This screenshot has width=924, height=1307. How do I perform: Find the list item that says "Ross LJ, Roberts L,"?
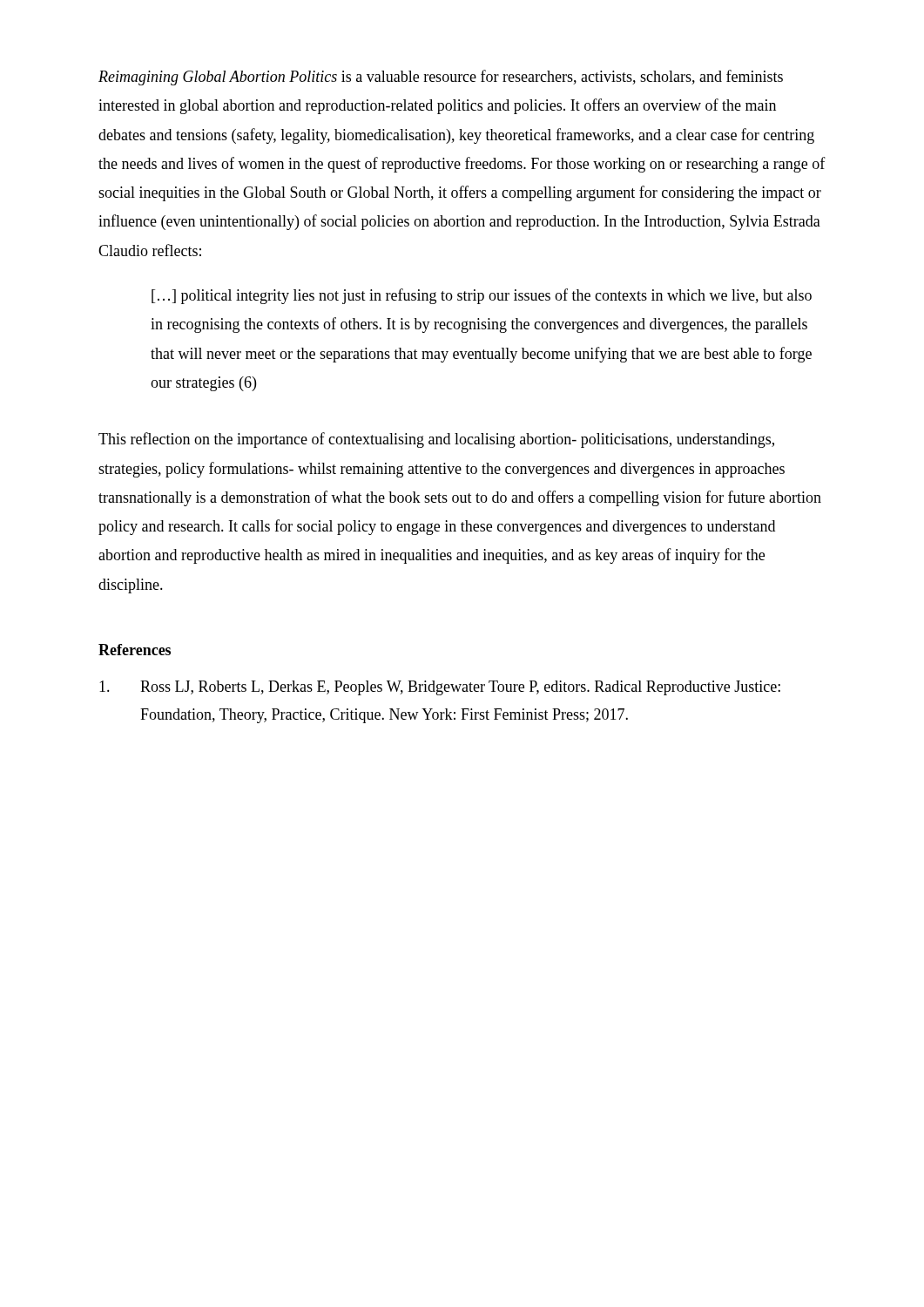pos(462,701)
